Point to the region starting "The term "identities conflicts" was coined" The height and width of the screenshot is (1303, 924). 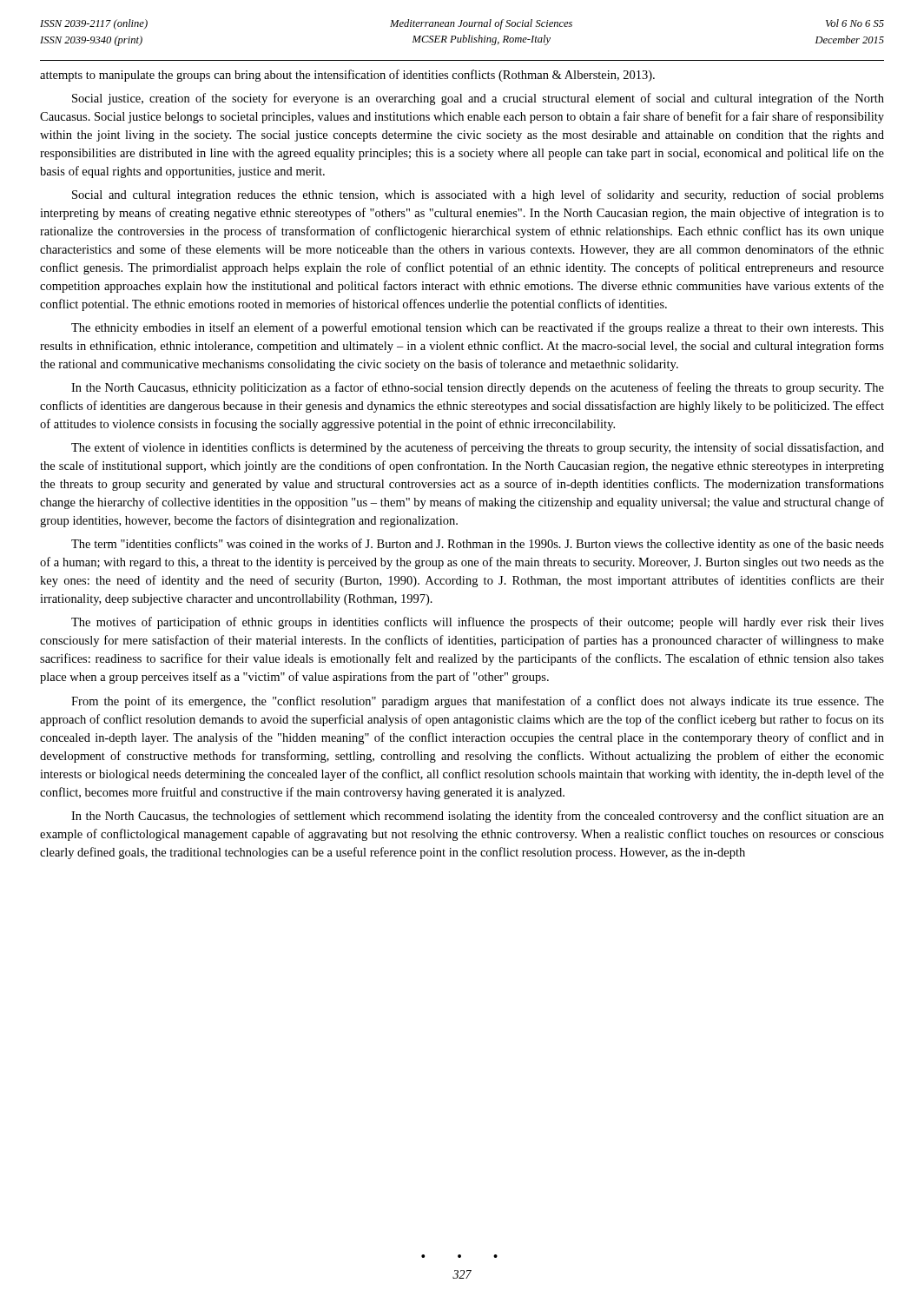(x=462, y=571)
